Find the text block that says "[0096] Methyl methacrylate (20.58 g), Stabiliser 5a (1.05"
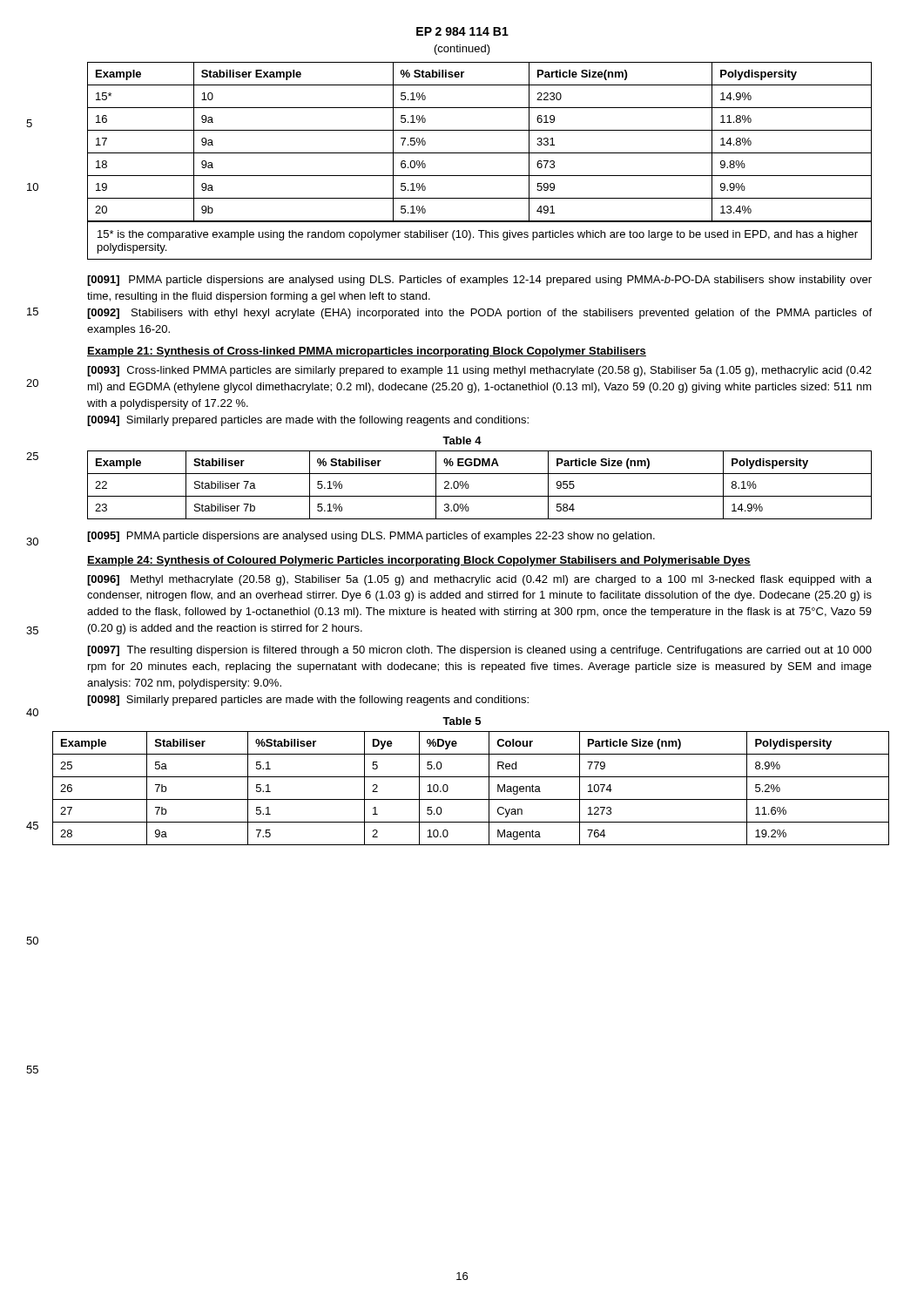 (x=479, y=603)
